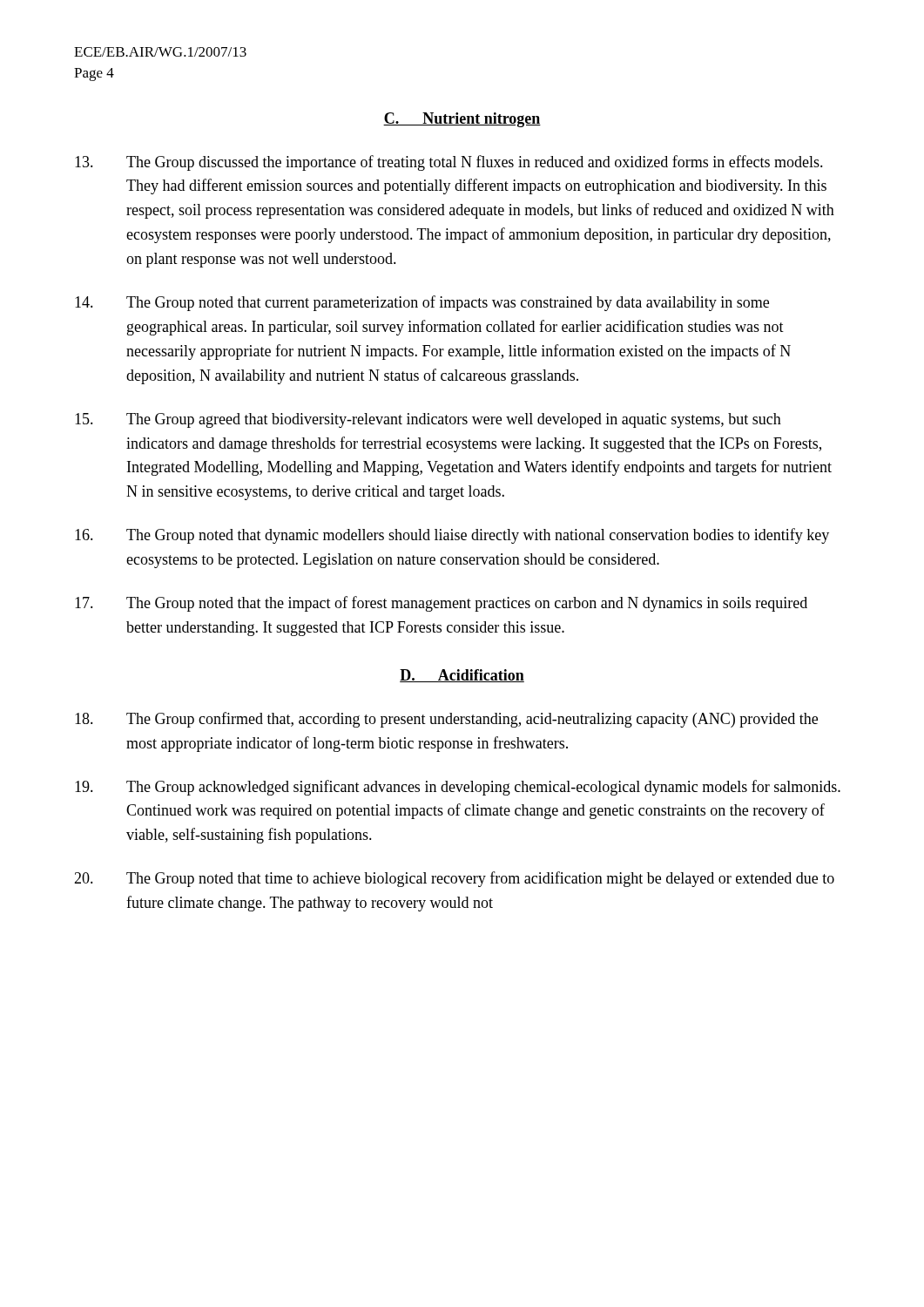Locate the text "D. Acidification"

(462, 675)
